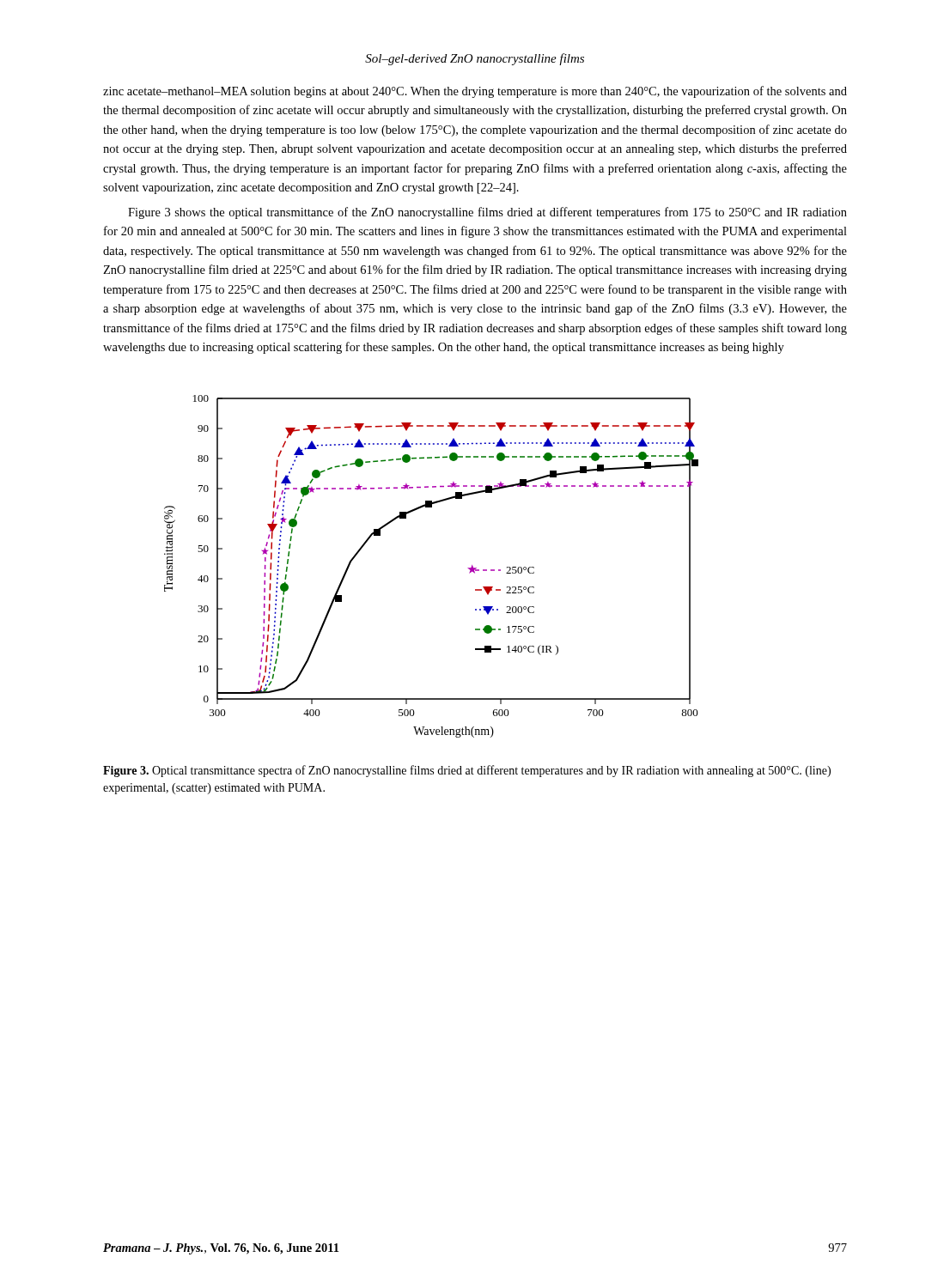Locate the text block that says "zinc acetate–methanol–MEA solution begins at"
The height and width of the screenshot is (1288, 950).
(x=475, y=219)
